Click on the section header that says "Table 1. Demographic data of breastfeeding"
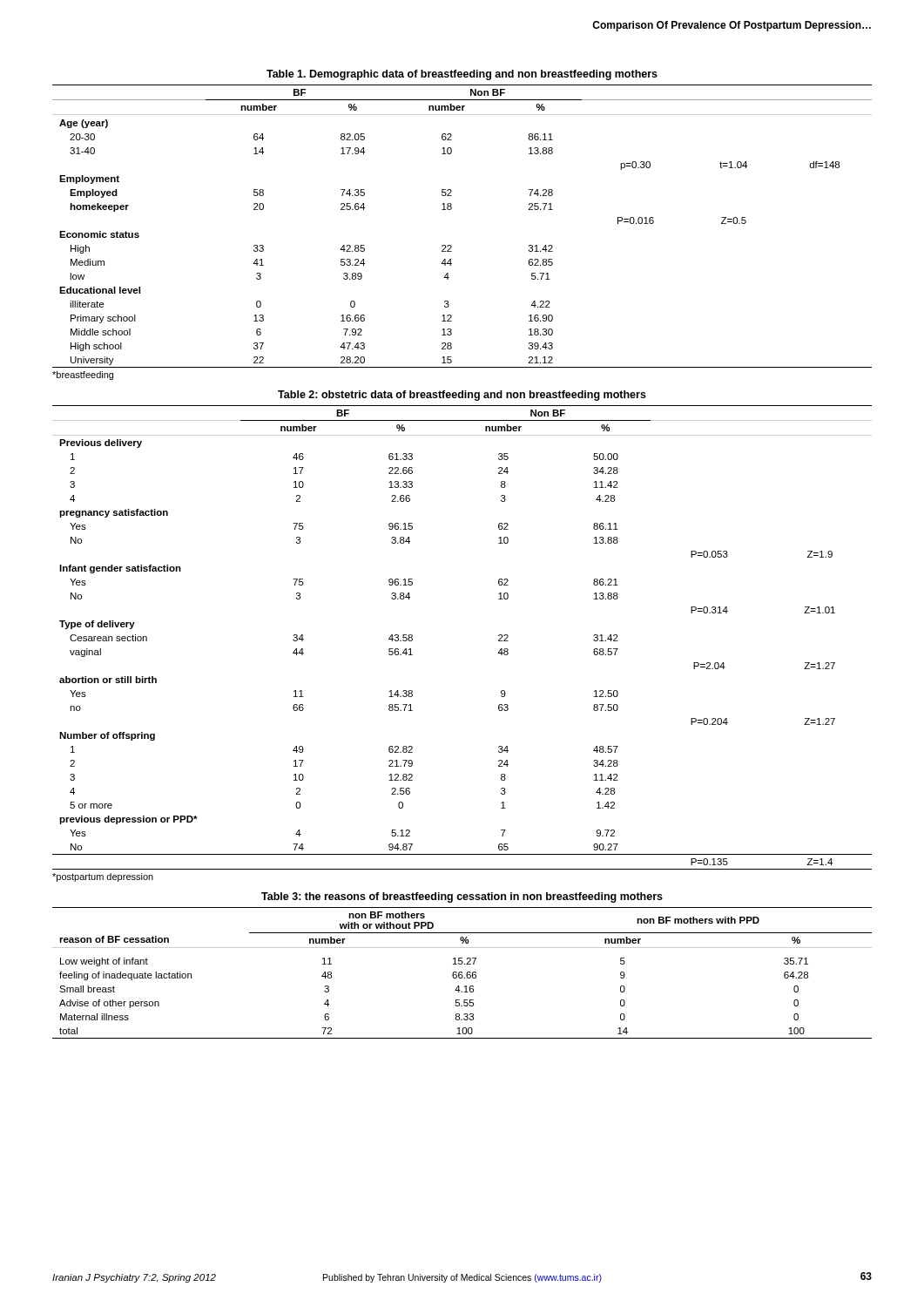 point(462,74)
